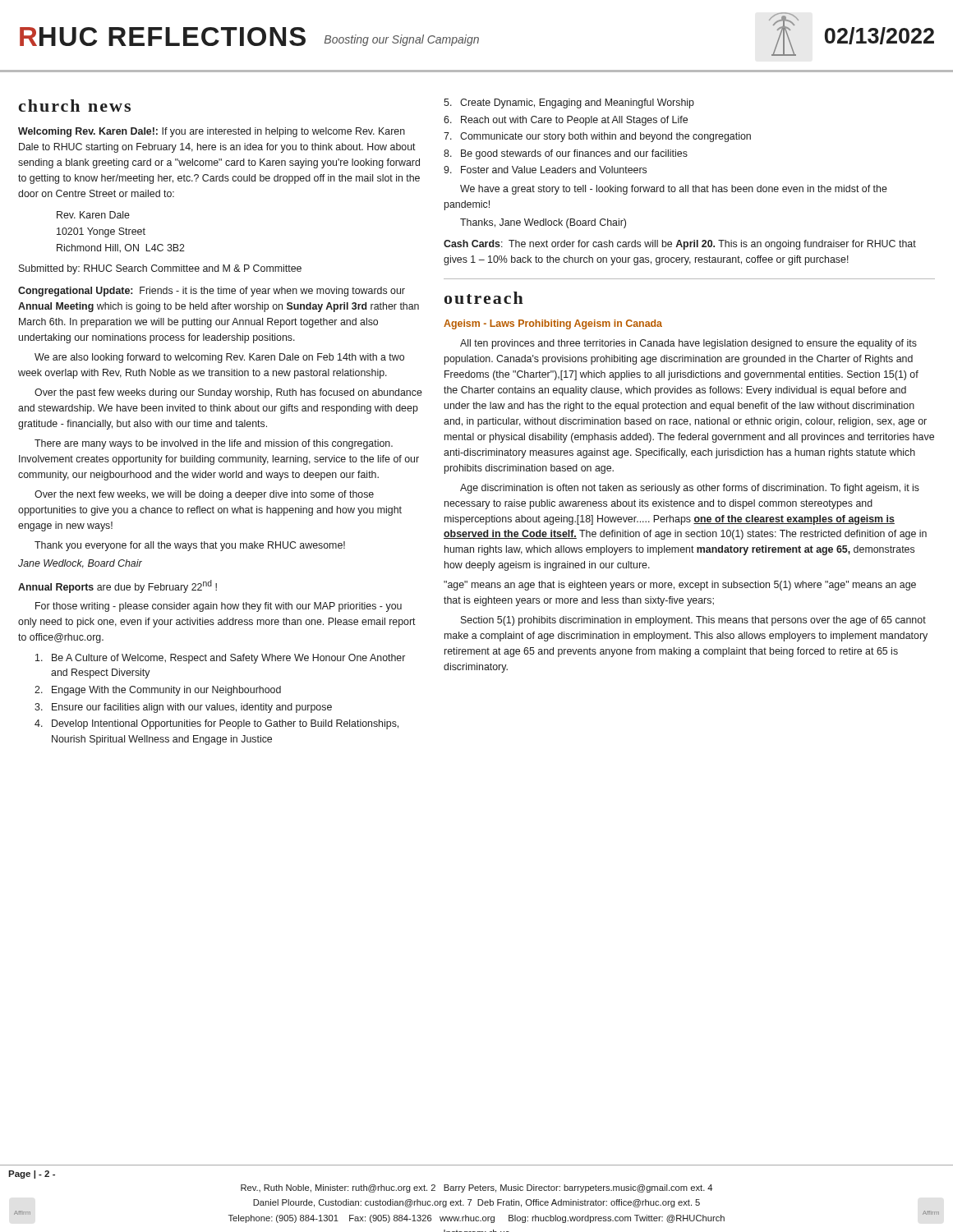Screen dimensions: 1232x953
Task: Click the passage that begins "8.Be good stewards of our"
Action: [566, 154]
